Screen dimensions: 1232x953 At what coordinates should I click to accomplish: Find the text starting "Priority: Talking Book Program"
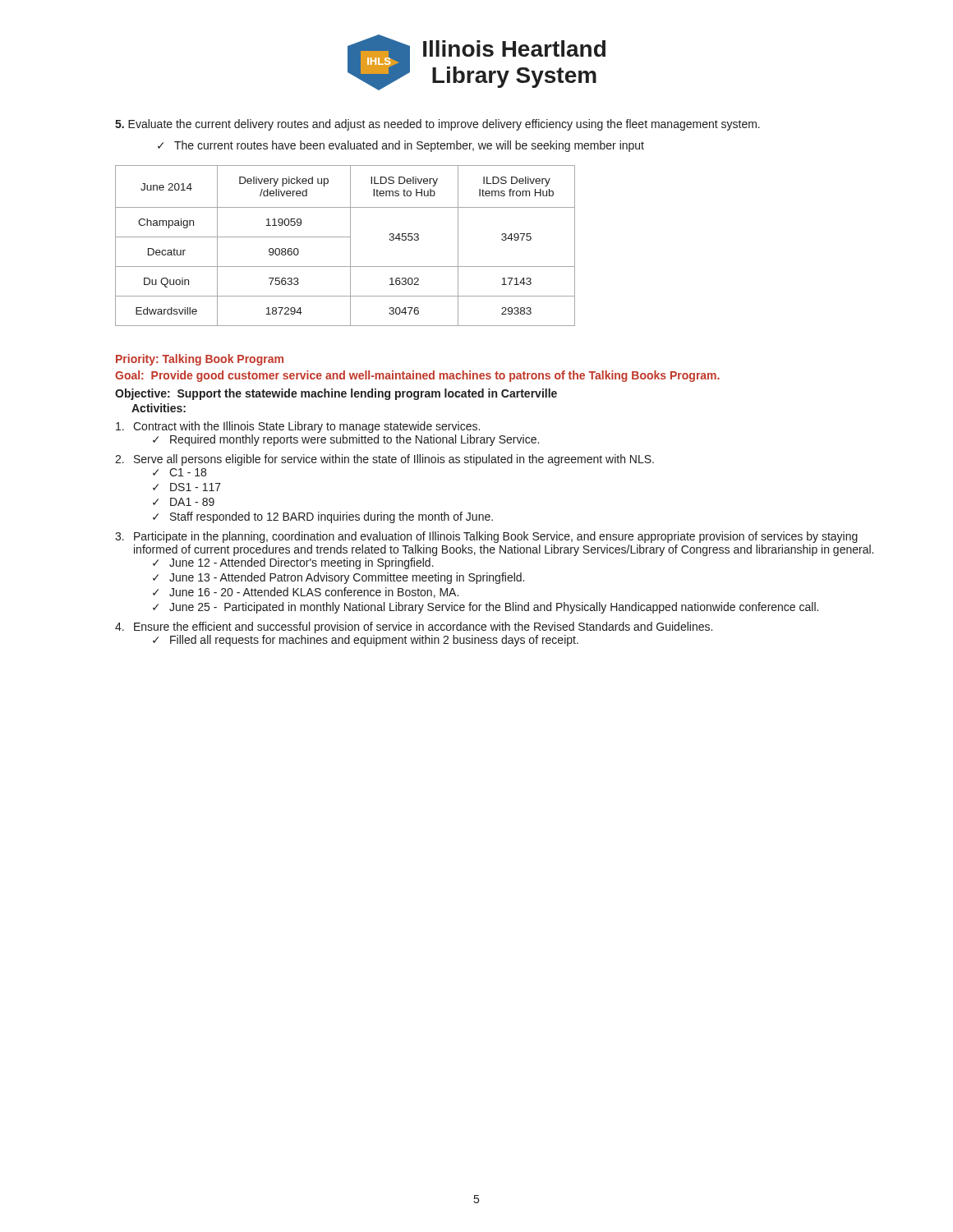click(200, 359)
